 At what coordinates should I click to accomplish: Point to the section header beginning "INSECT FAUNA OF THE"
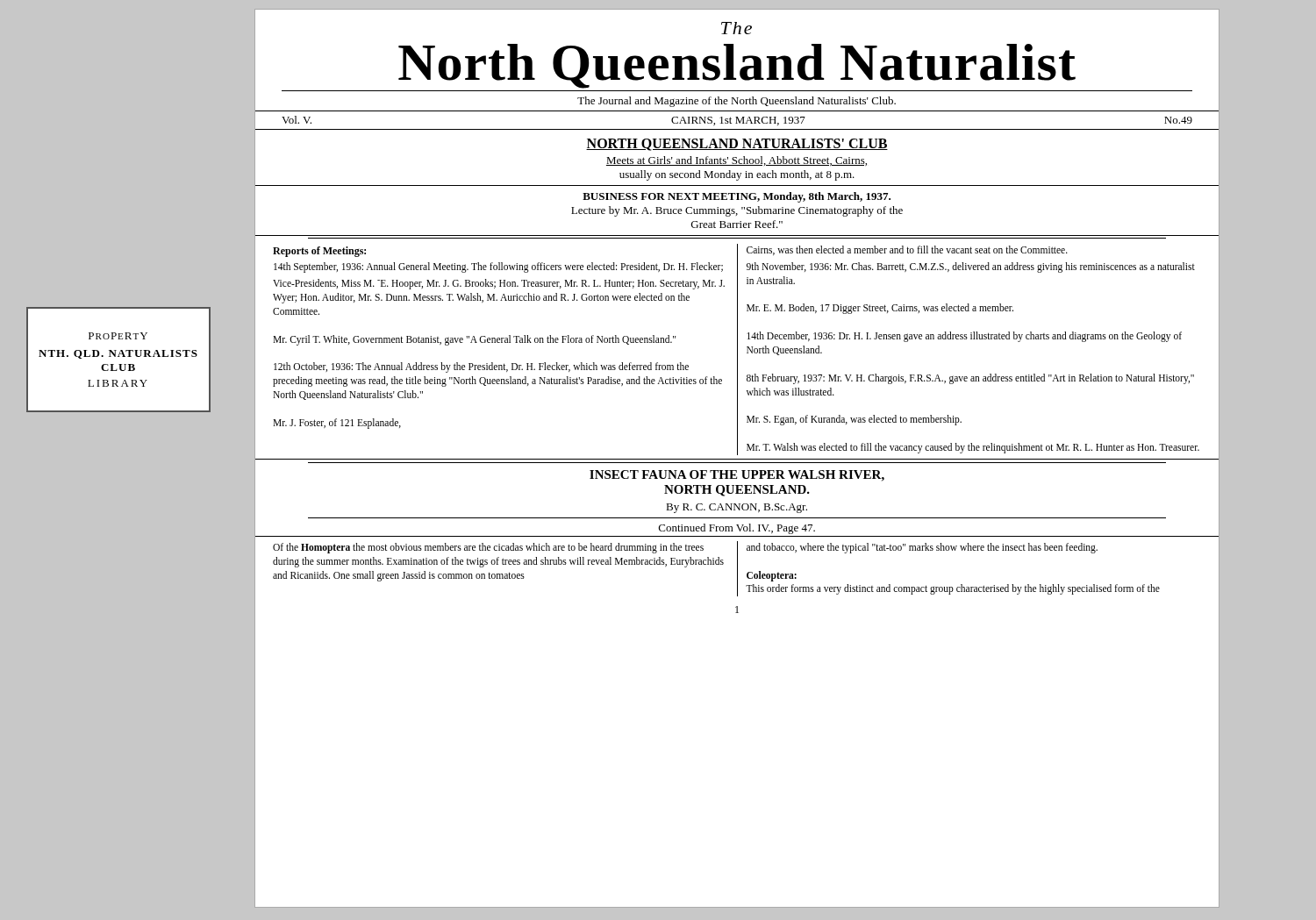click(x=737, y=482)
